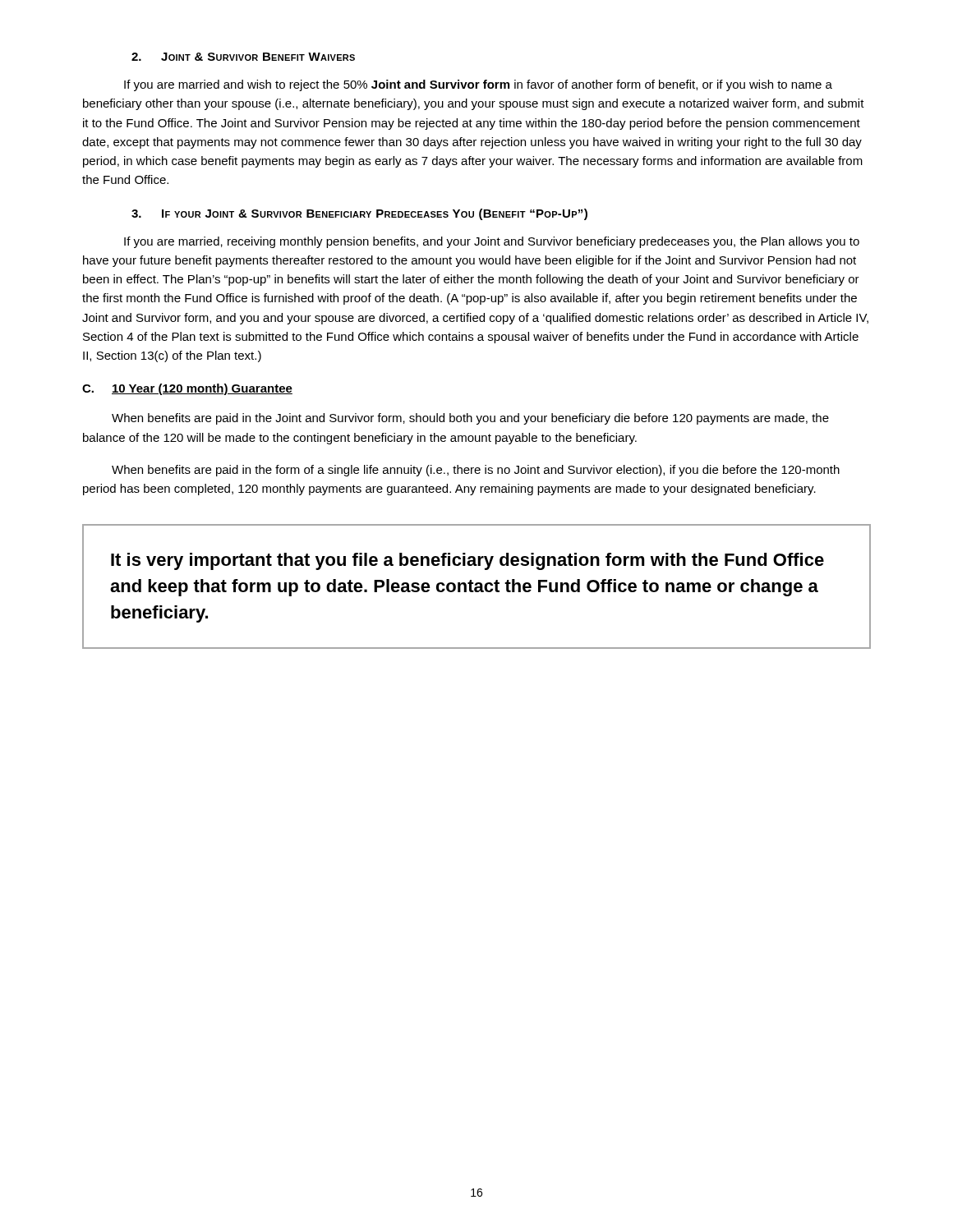Point to the passage starting "If you are married and wish to reject"

tap(473, 132)
